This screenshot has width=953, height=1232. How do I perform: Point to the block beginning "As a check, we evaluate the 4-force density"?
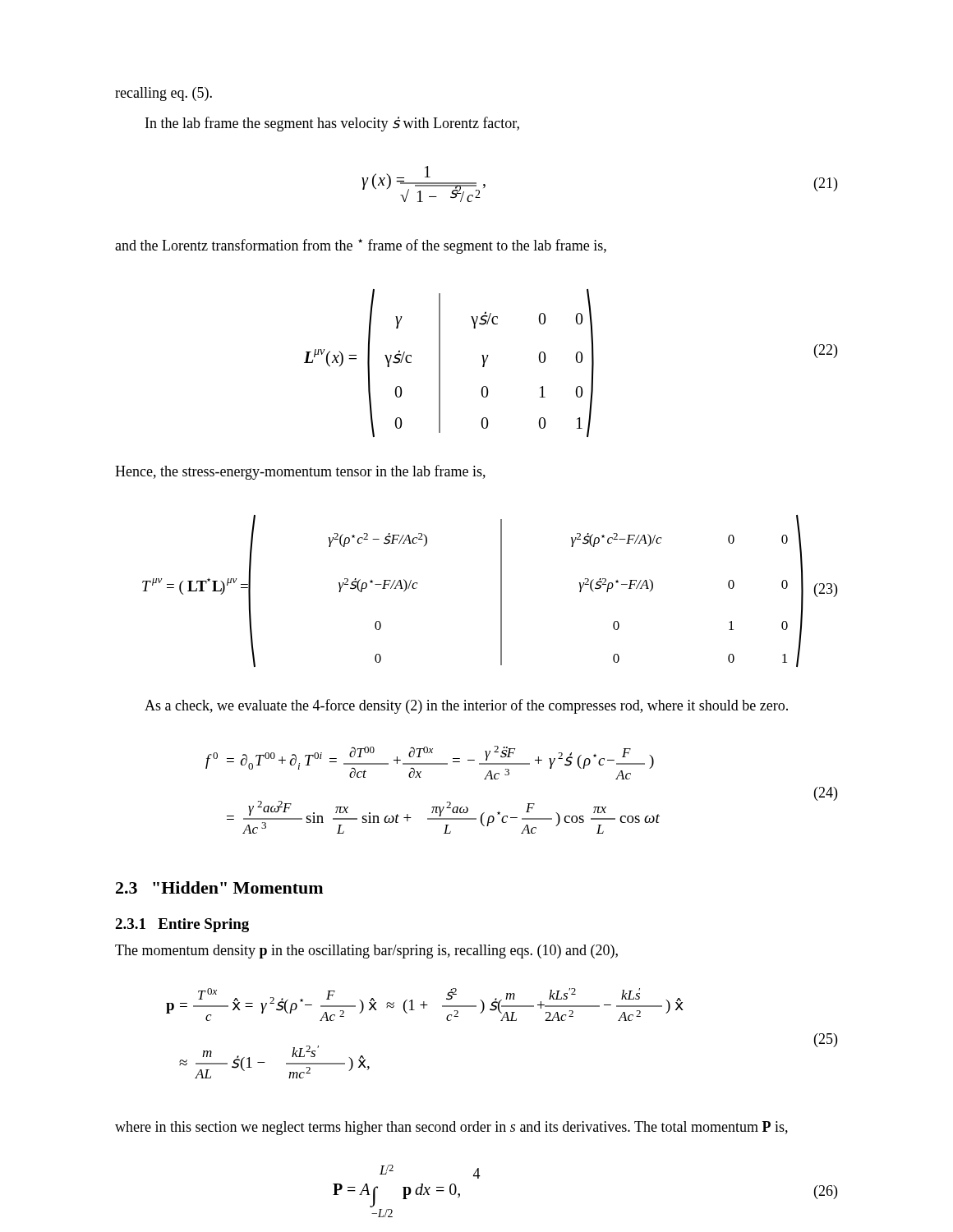tap(467, 706)
